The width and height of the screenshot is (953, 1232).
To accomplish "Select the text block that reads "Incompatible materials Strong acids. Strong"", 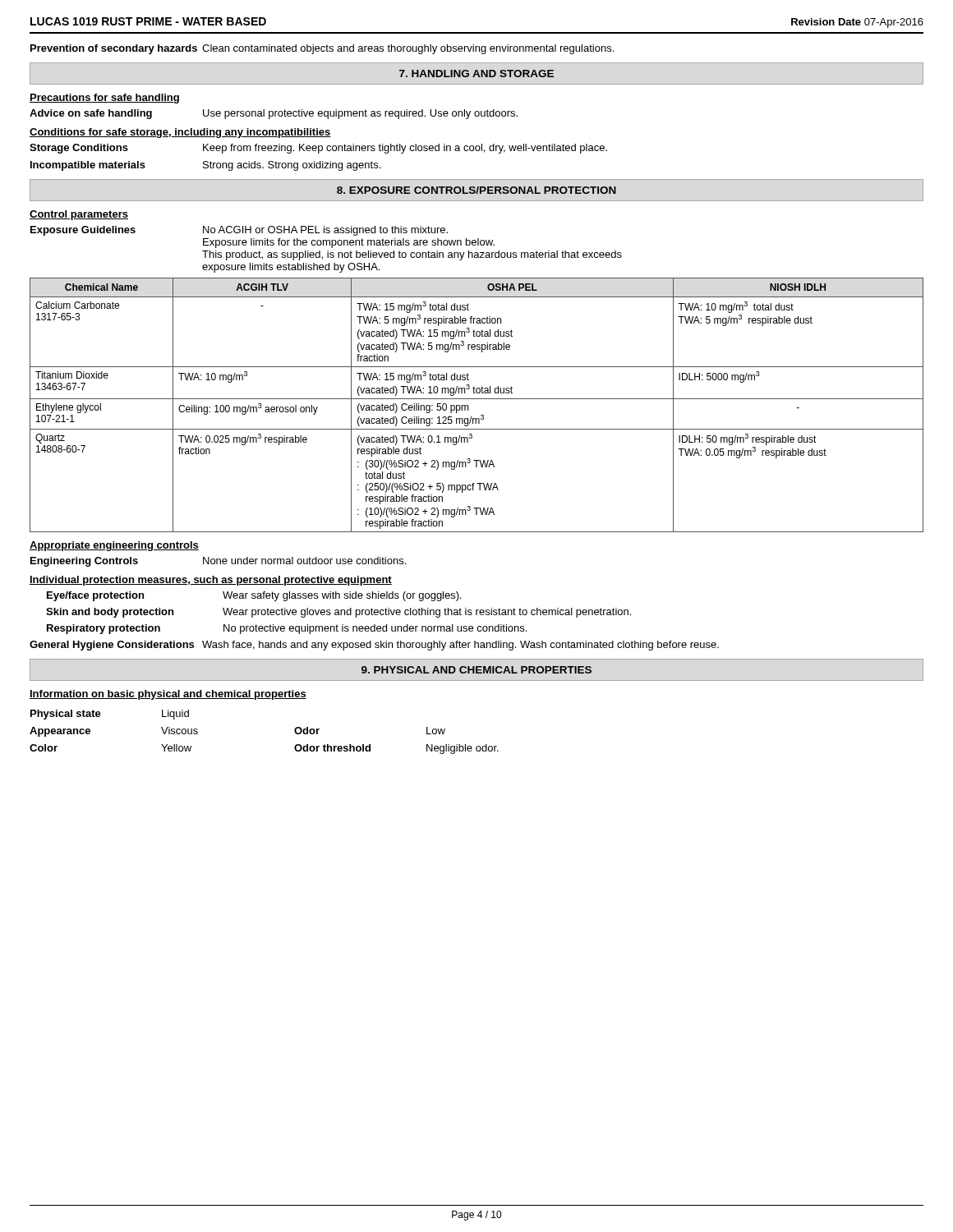I will point(205,166).
